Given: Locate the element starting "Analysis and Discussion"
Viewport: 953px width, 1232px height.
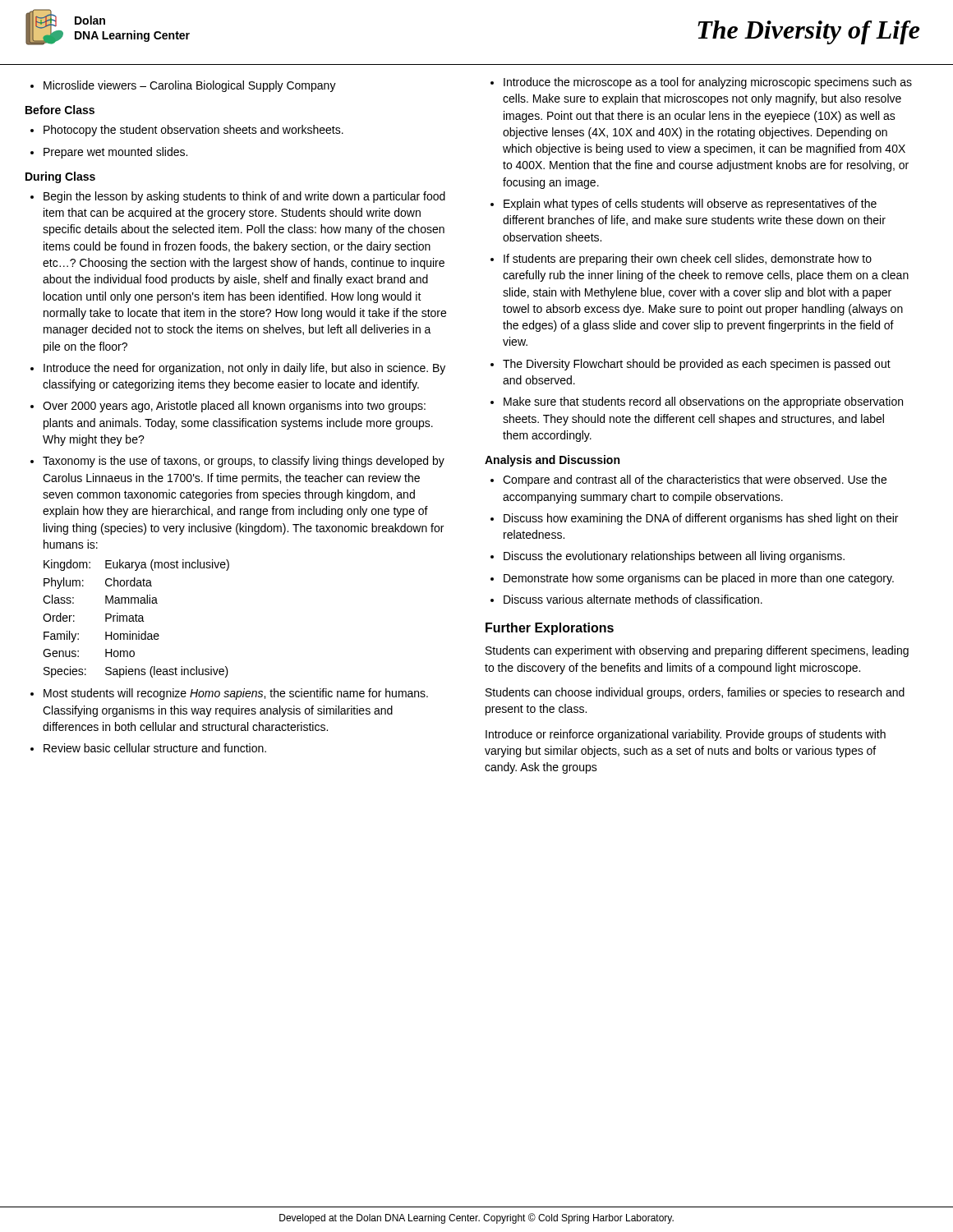Looking at the screenshot, I should tap(552, 460).
